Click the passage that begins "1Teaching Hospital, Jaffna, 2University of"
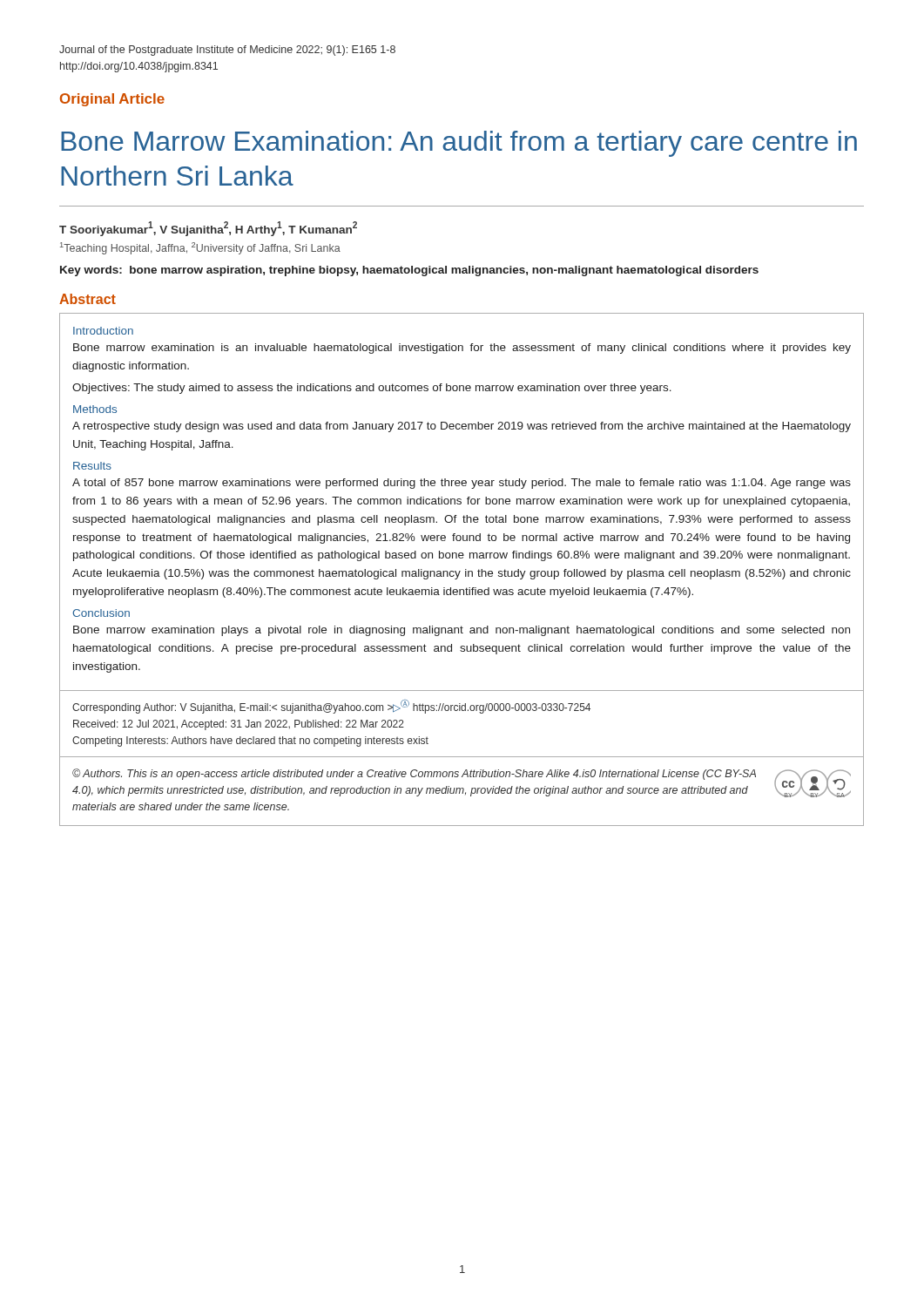Viewport: 924px width, 1307px height. tap(200, 248)
